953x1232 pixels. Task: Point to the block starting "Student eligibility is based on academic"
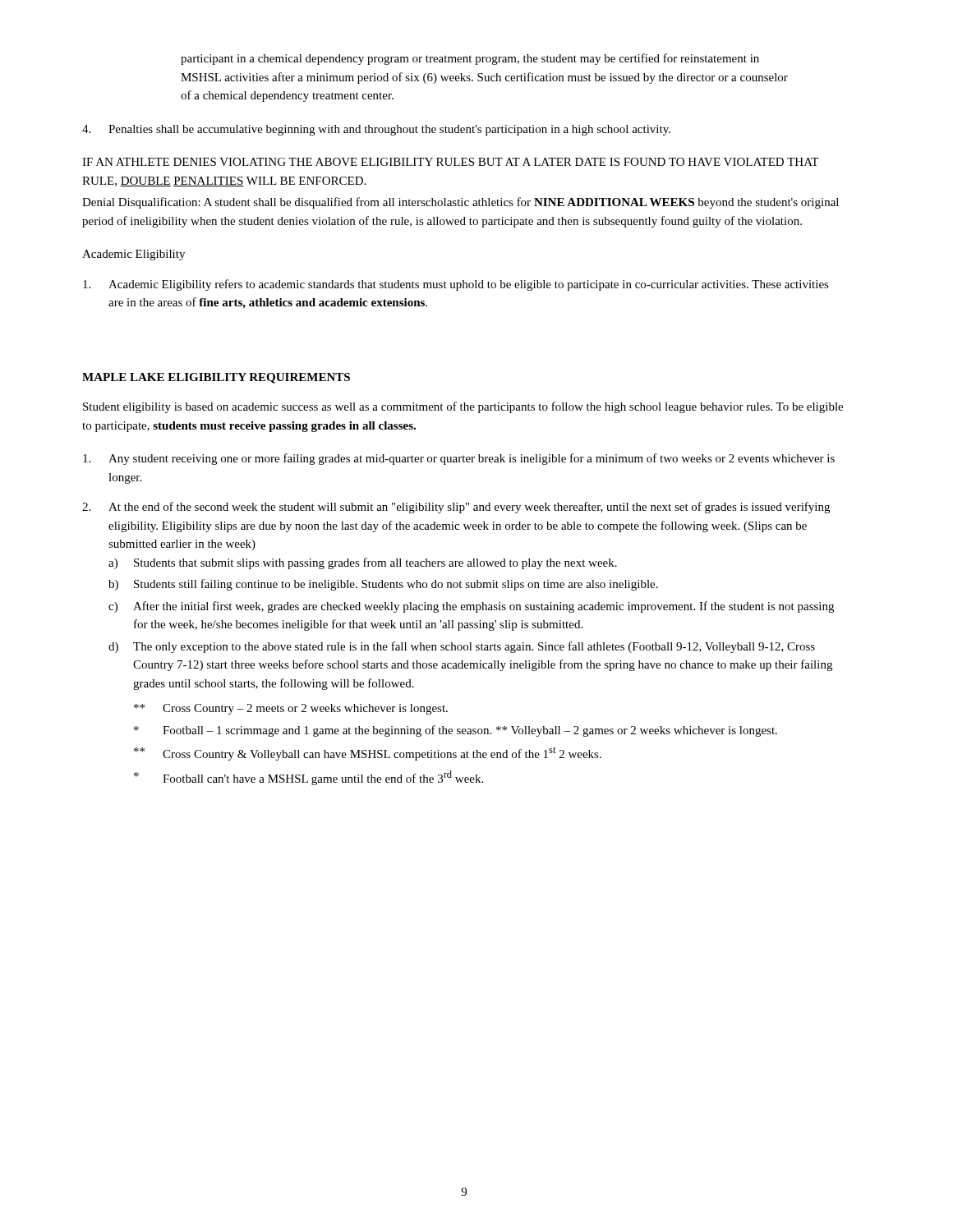point(463,416)
